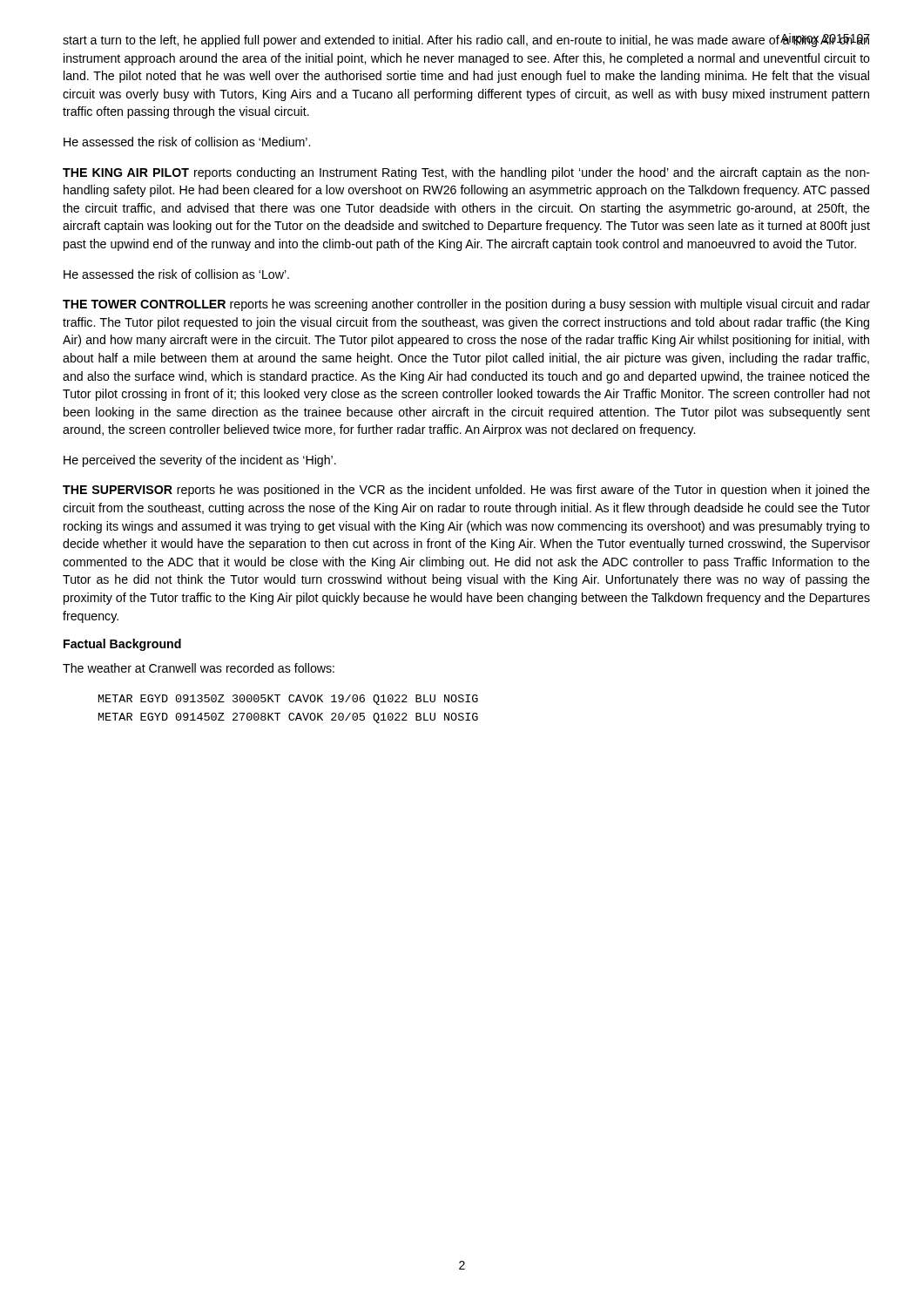The image size is (924, 1307).
Task: Select the text block with the text "start a turn to the left,"
Action: tap(466, 76)
